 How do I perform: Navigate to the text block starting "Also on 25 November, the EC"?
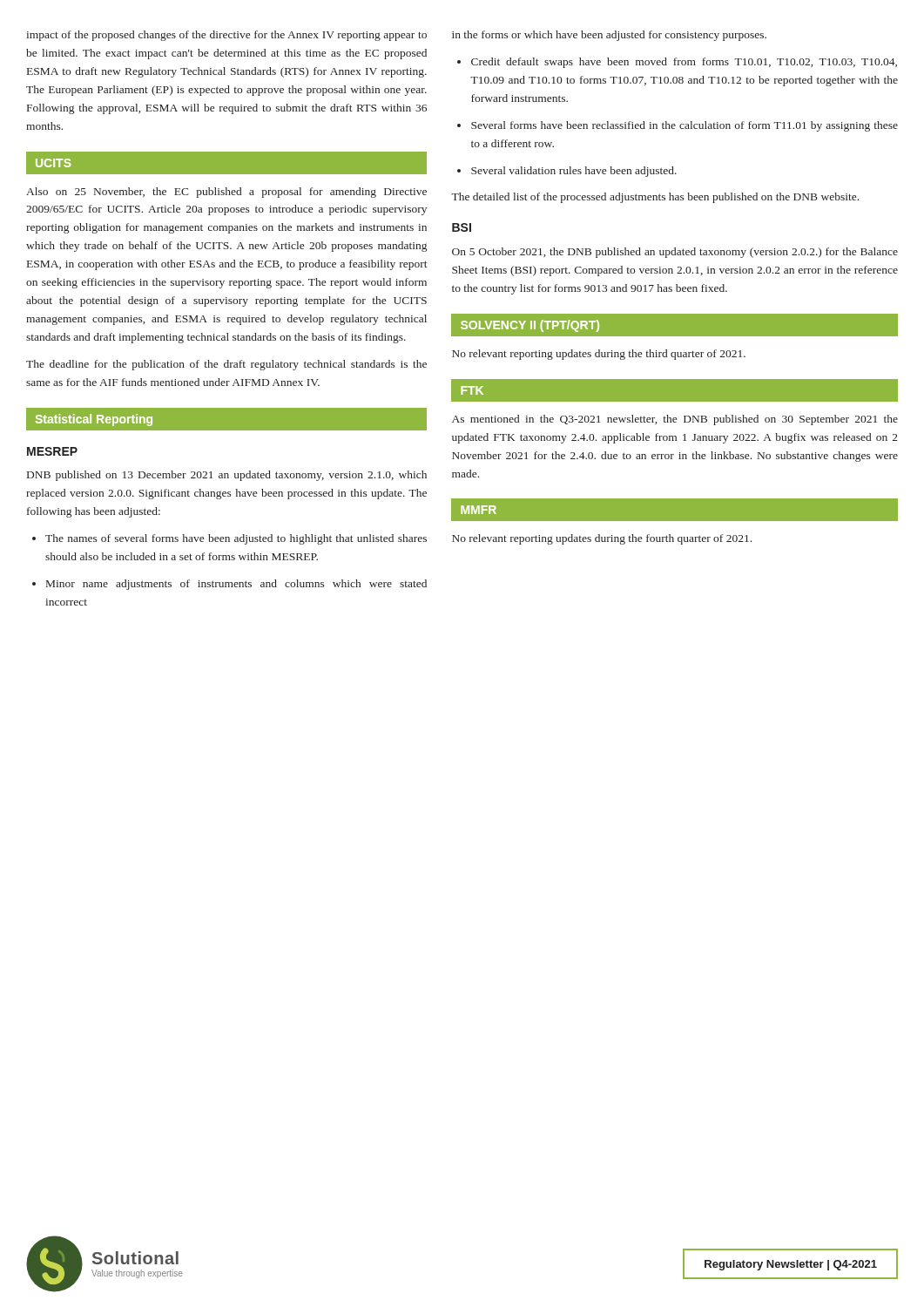coord(227,287)
